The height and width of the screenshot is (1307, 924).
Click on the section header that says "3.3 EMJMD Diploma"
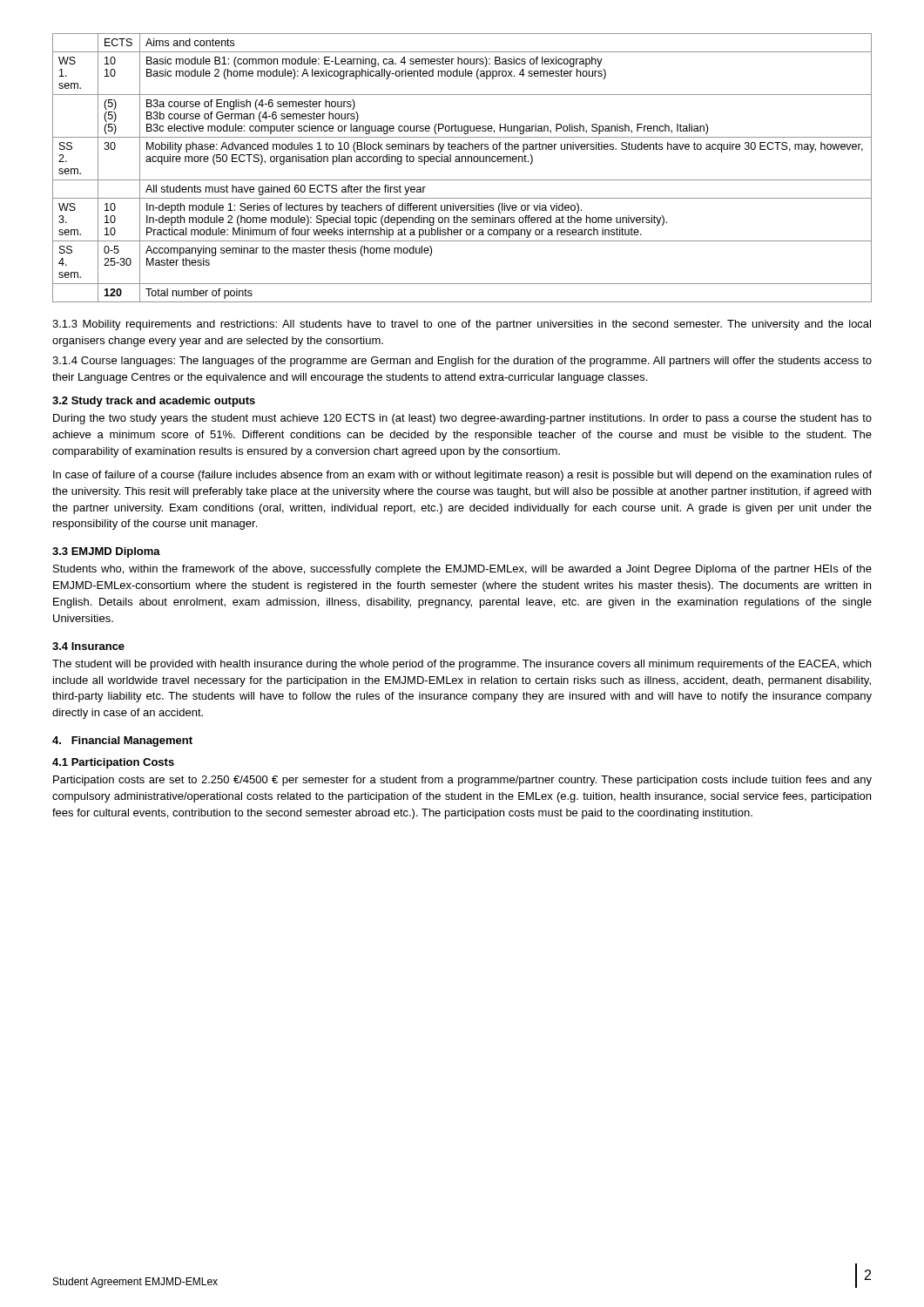106,551
